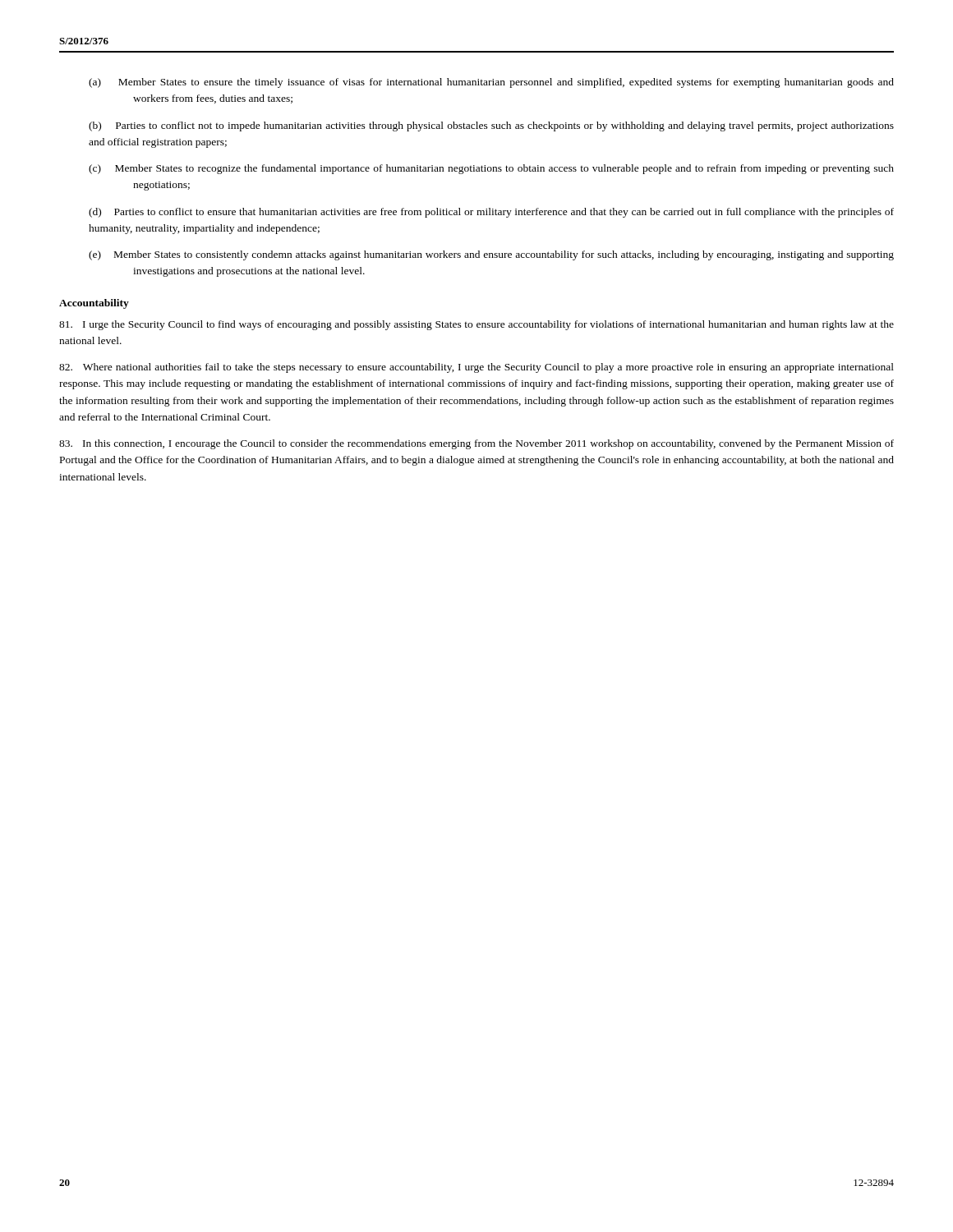Locate the text block starting "(d) Parties to conflict to ensure that"
The height and width of the screenshot is (1232, 953).
click(x=476, y=220)
